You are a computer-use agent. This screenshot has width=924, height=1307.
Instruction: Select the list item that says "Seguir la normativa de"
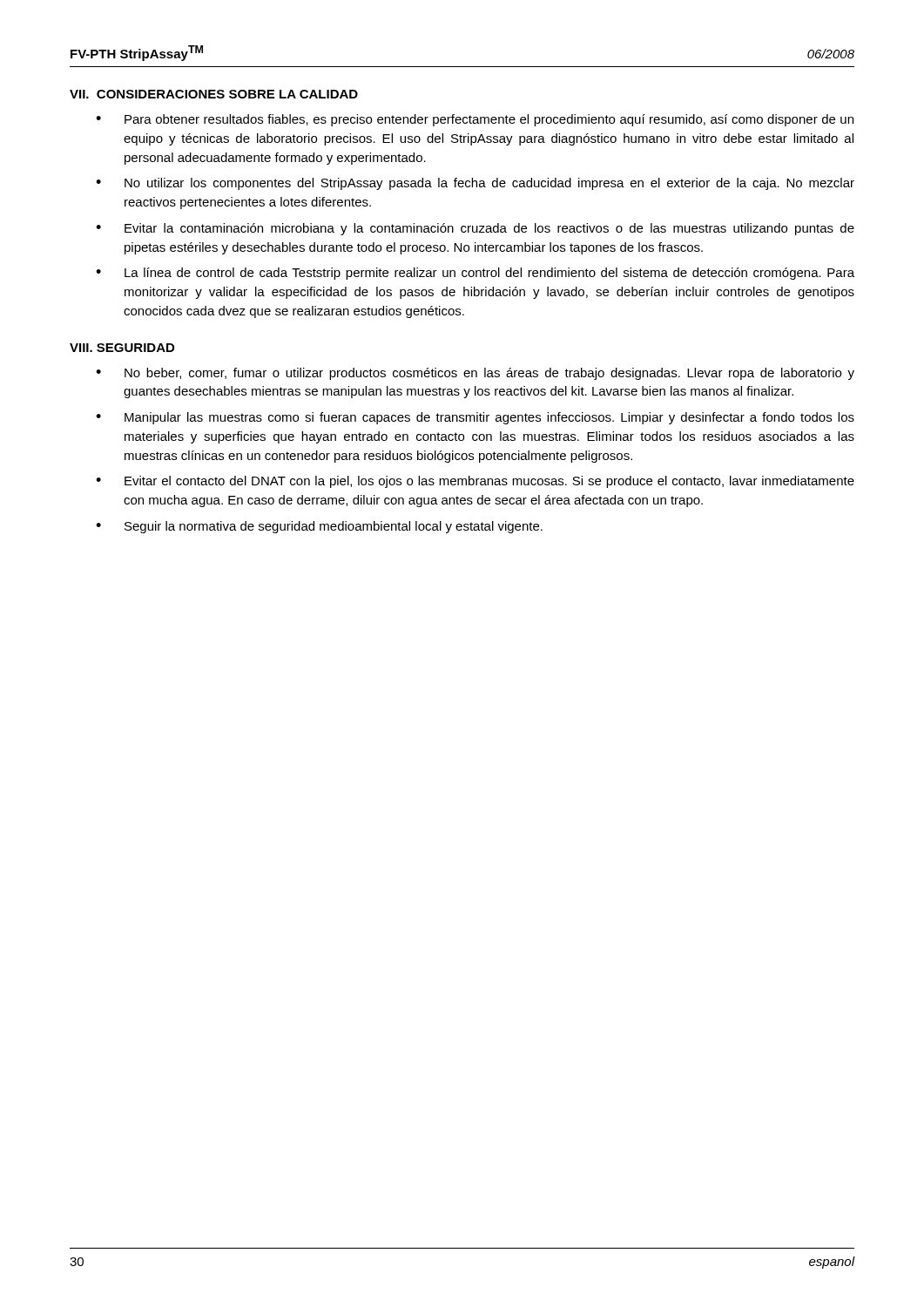(x=489, y=526)
